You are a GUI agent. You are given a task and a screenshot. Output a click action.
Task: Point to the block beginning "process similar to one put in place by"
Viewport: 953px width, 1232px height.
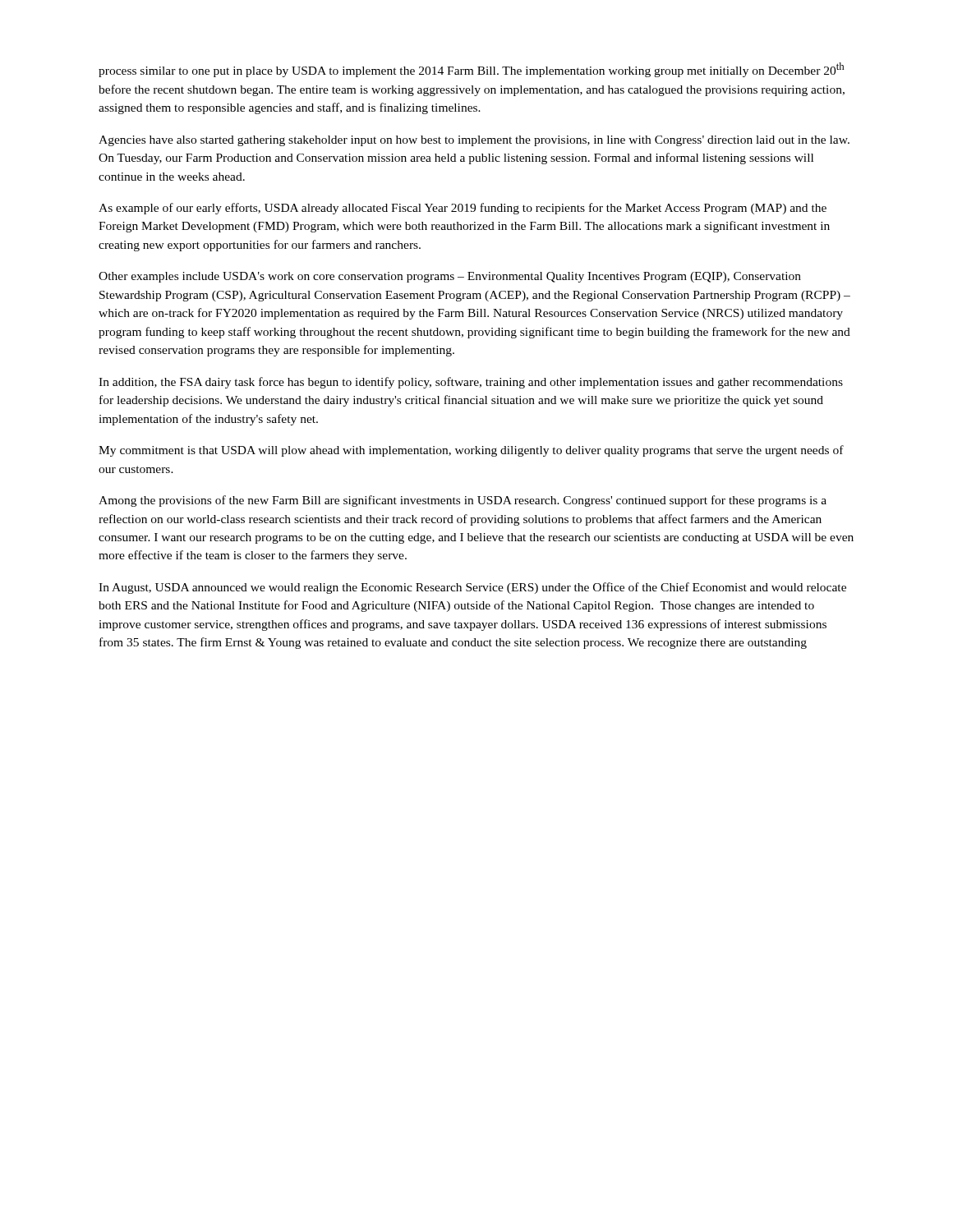472,87
